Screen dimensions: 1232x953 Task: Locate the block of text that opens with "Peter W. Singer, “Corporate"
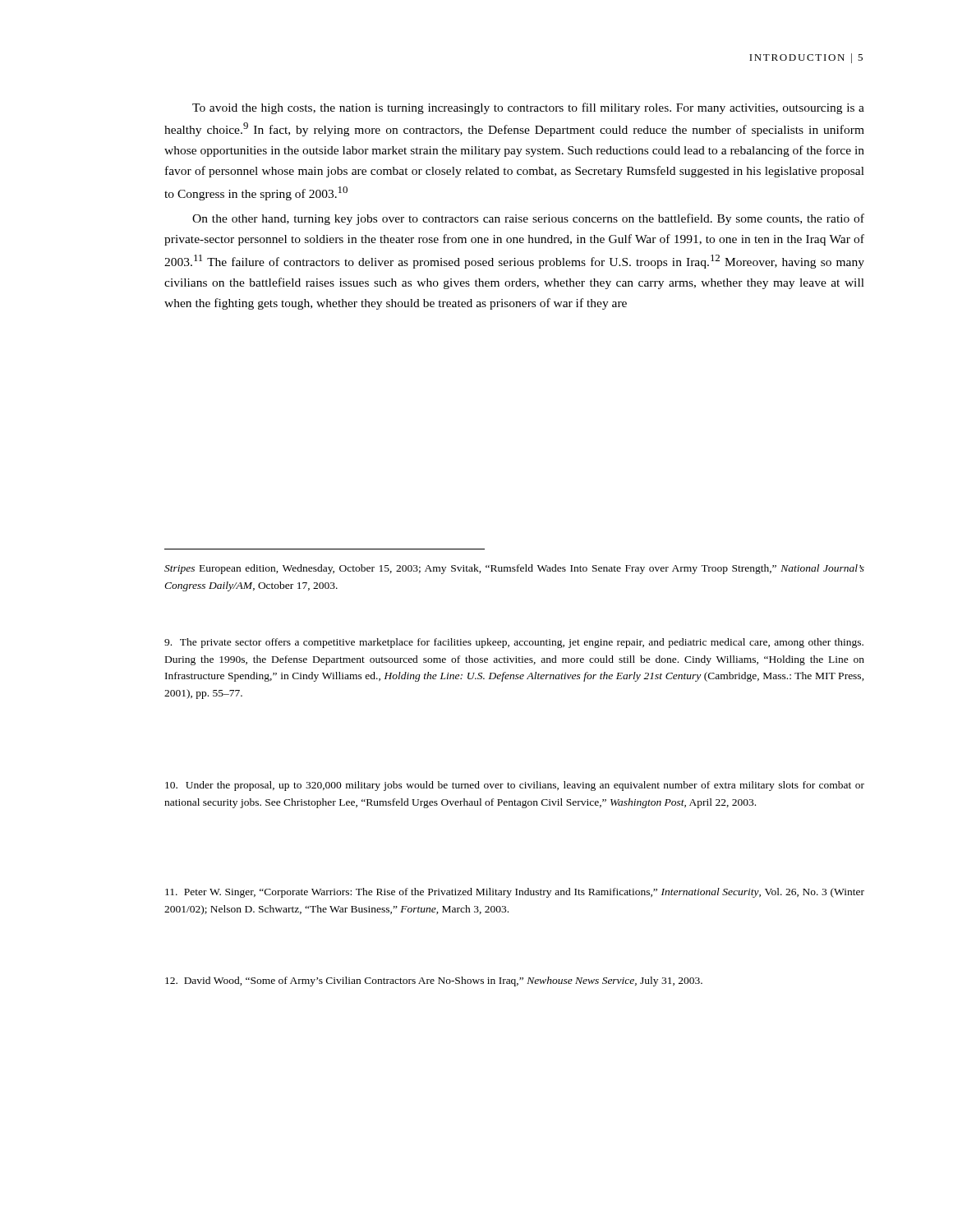514,900
